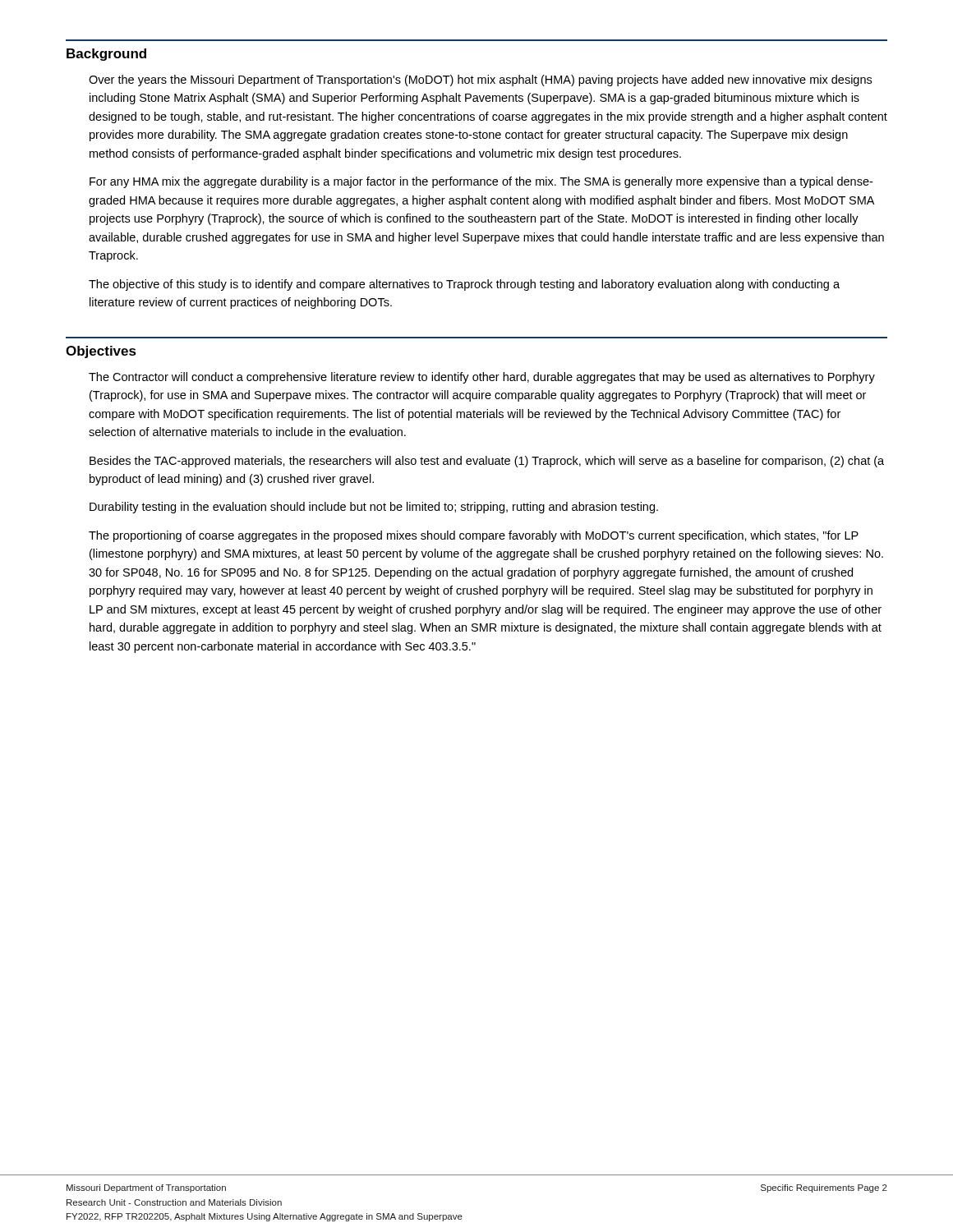
Task: Click on the block starting "The Contractor will"
Action: [x=482, y=404]
